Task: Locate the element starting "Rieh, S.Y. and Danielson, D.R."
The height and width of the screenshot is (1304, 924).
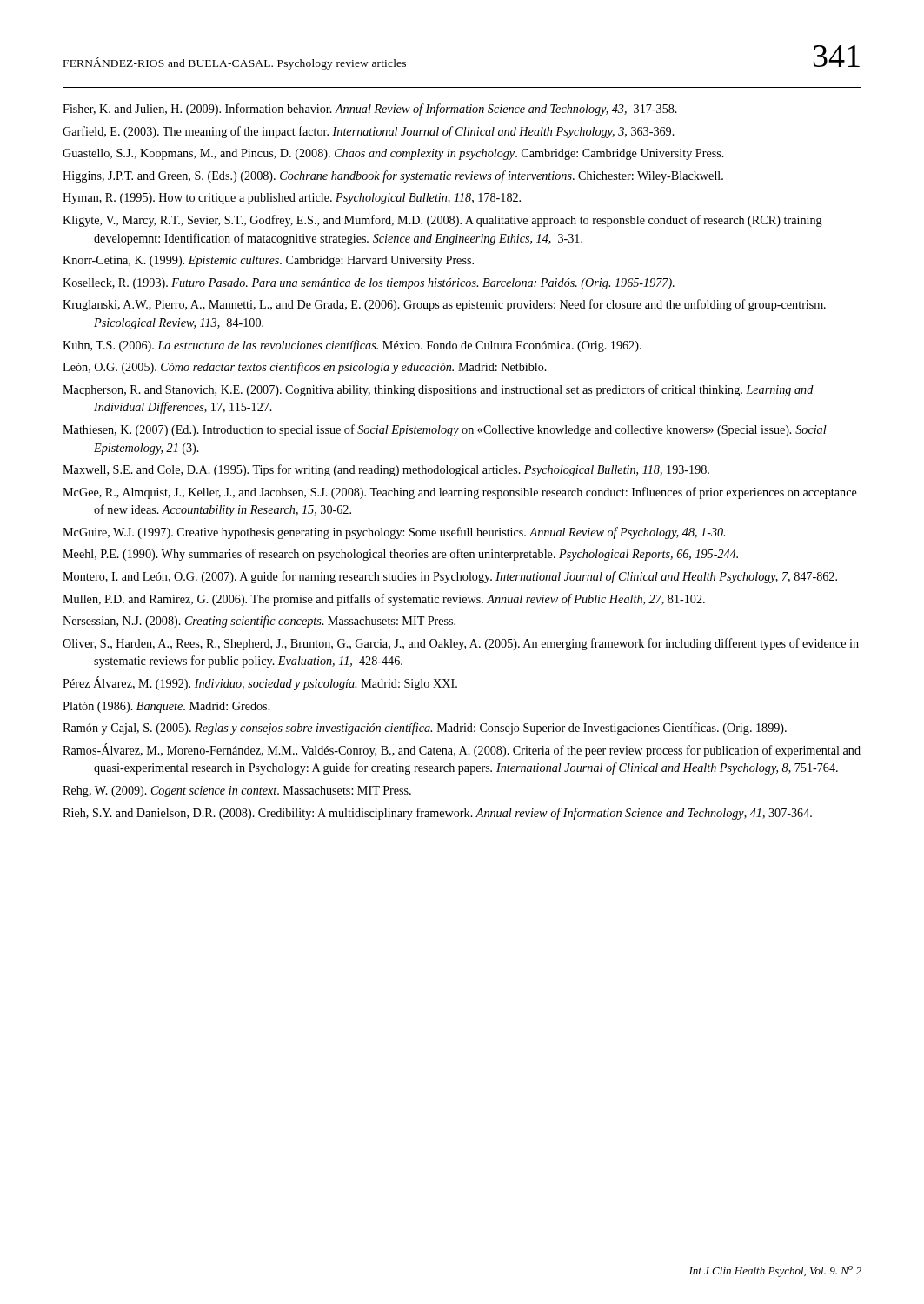Action: point(438,812)
